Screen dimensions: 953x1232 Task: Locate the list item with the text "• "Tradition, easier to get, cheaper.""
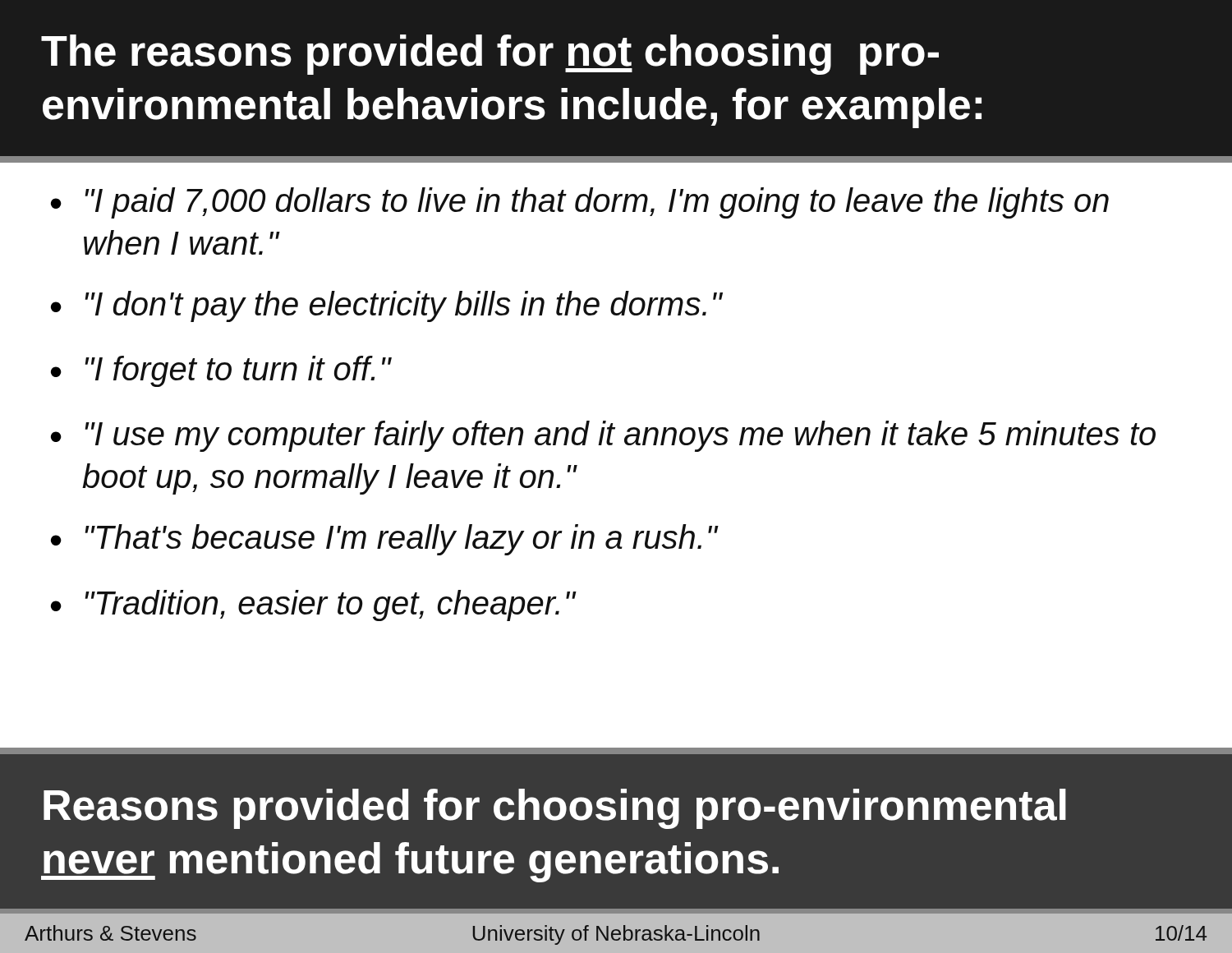pos(312,605)
